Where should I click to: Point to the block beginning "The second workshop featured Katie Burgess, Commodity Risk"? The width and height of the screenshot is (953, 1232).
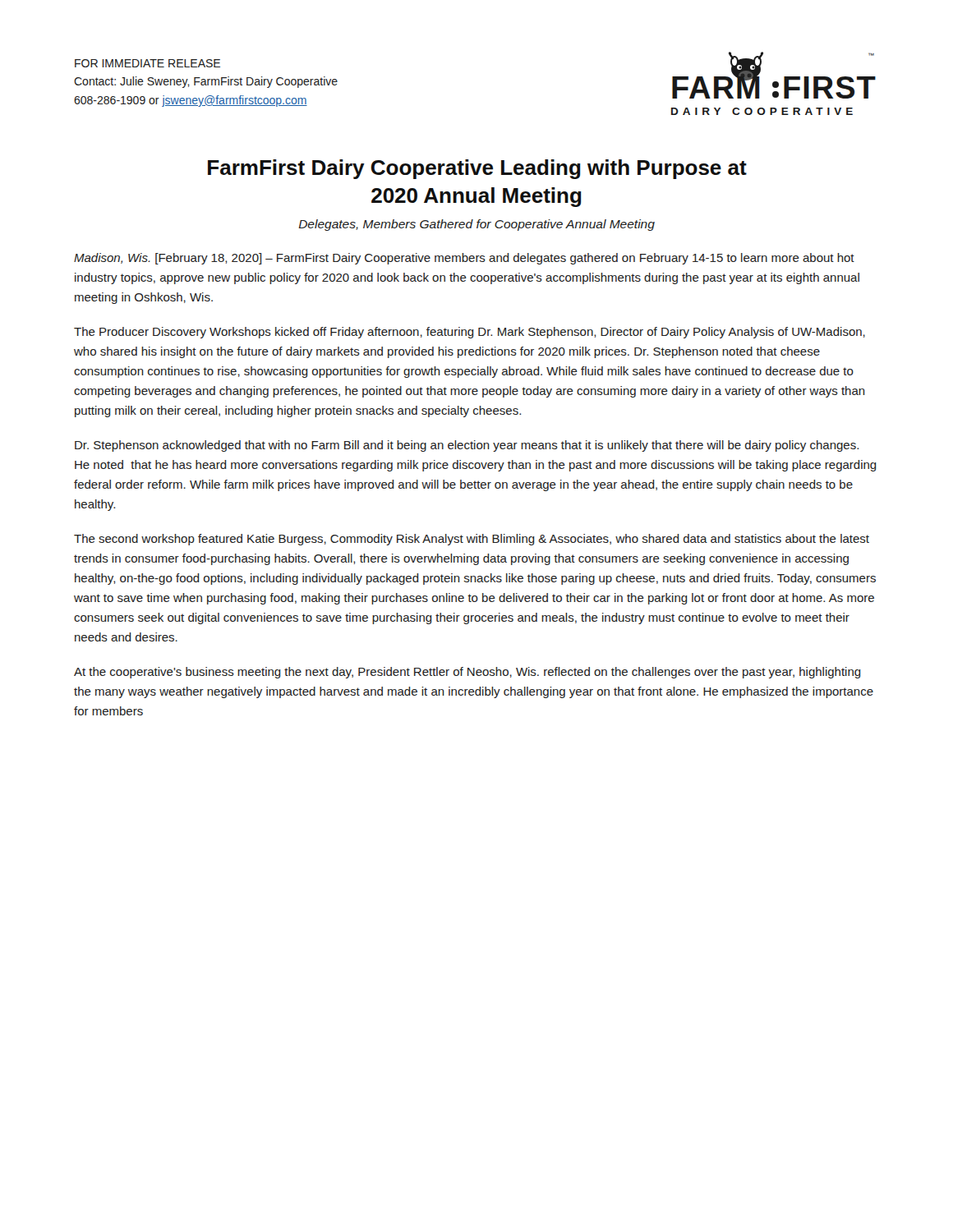coord(475,587)
